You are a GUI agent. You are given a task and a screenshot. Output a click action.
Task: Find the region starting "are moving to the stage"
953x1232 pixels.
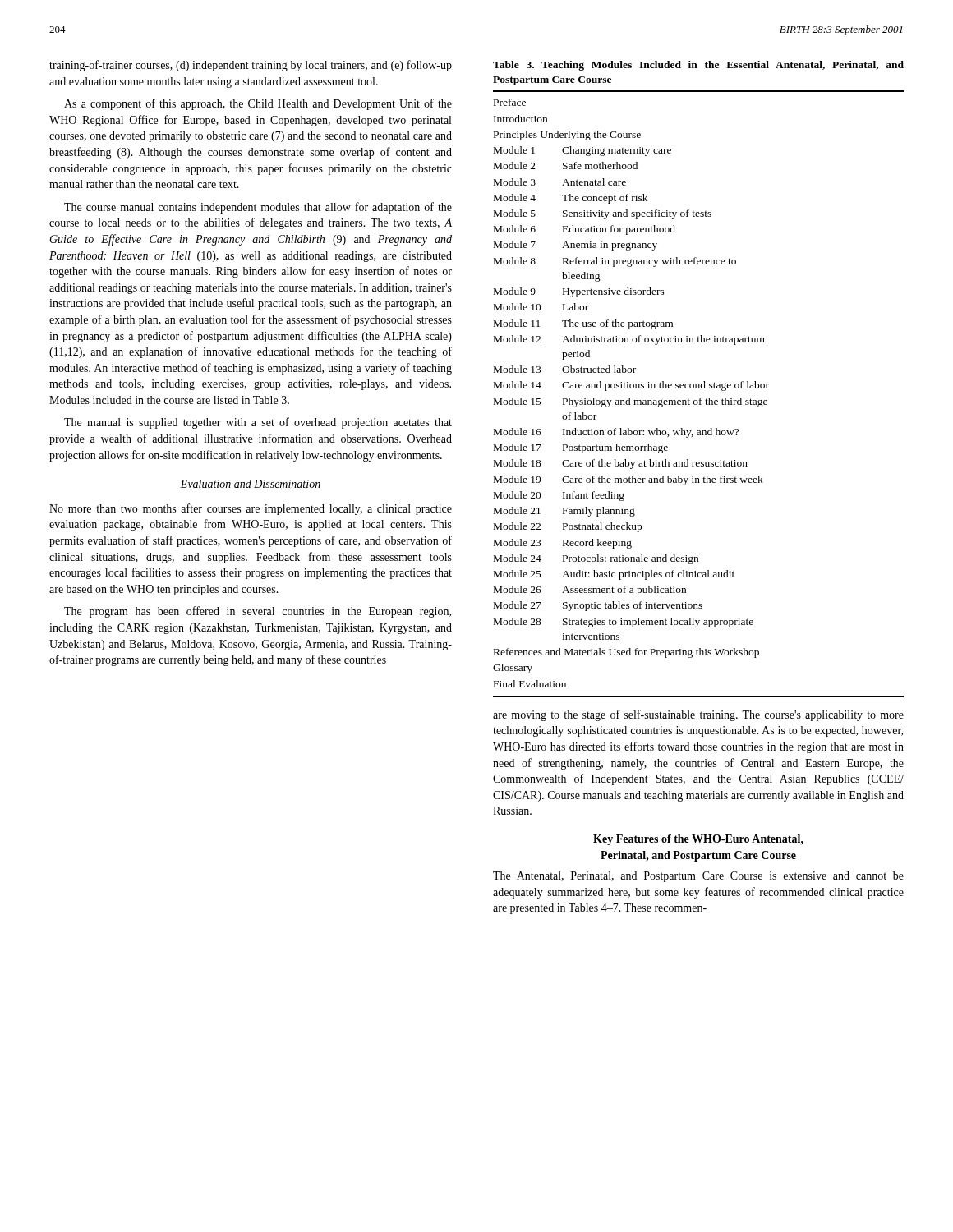pos(698,763)
